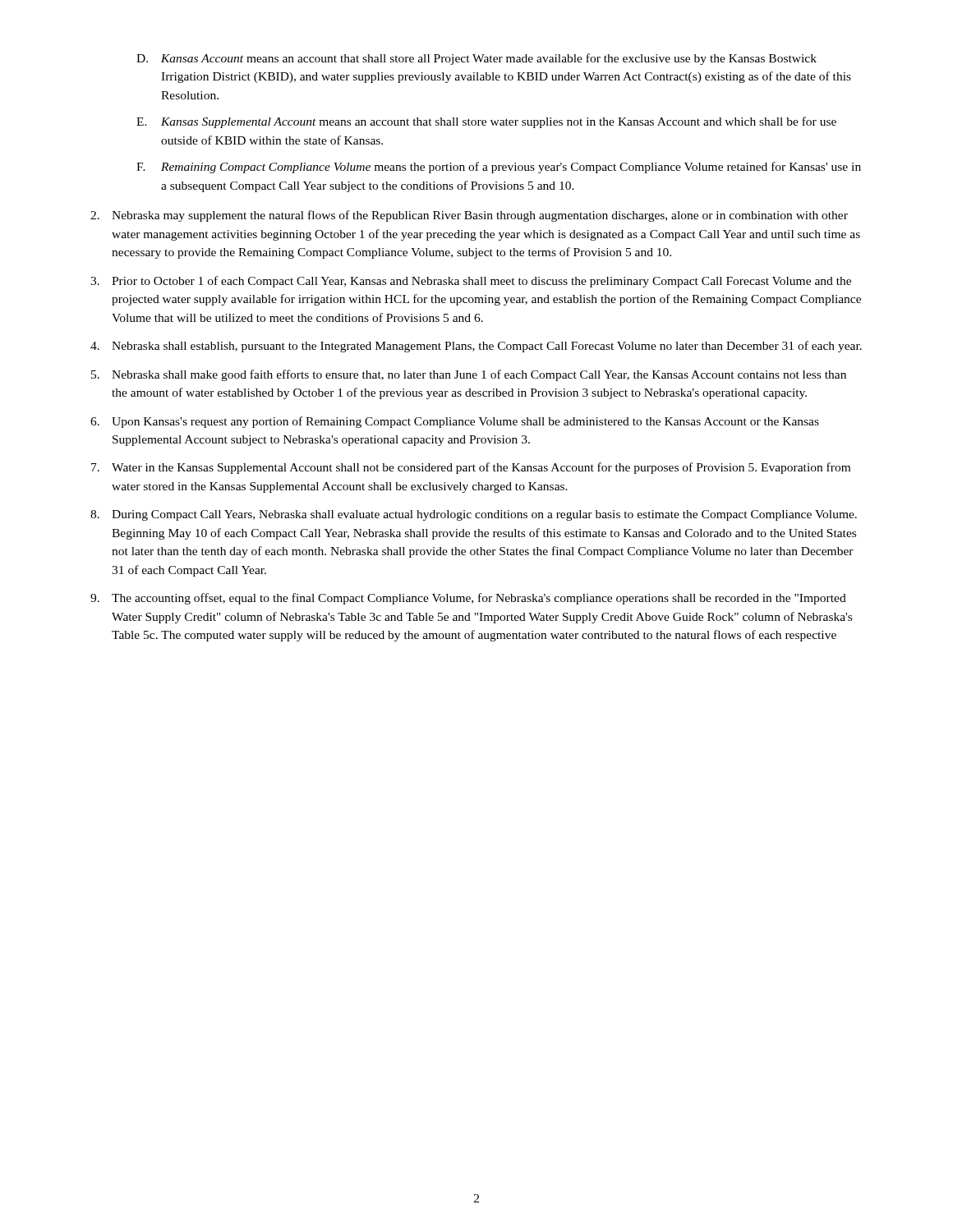Image resolution: width=953 pixels, height=1232 pixels.
Task: Point to the block starting "5. Nebraska shall make good faith"
Action: [x=476, y=384]
